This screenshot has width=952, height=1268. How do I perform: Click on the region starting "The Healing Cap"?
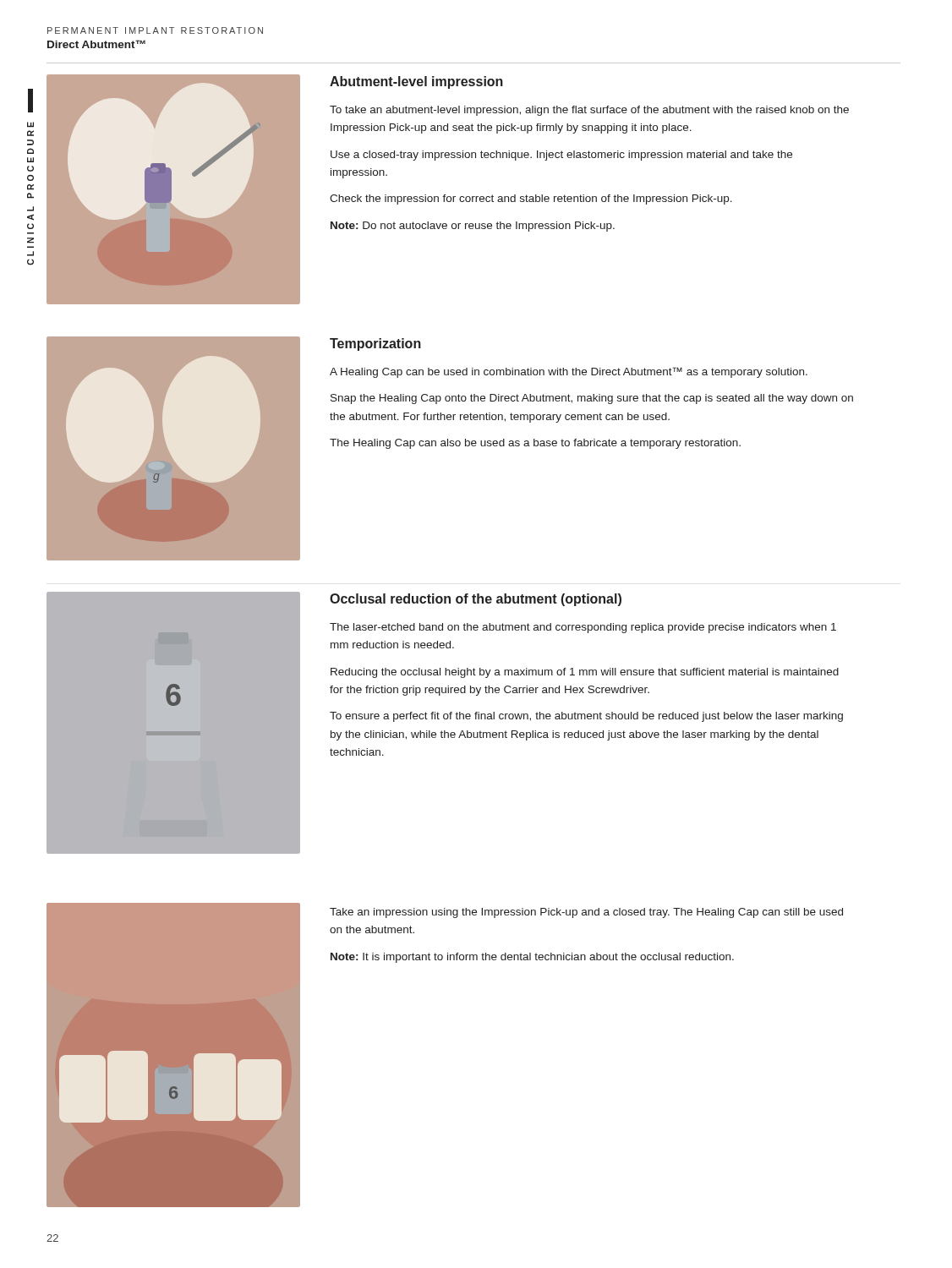(536, 443)
